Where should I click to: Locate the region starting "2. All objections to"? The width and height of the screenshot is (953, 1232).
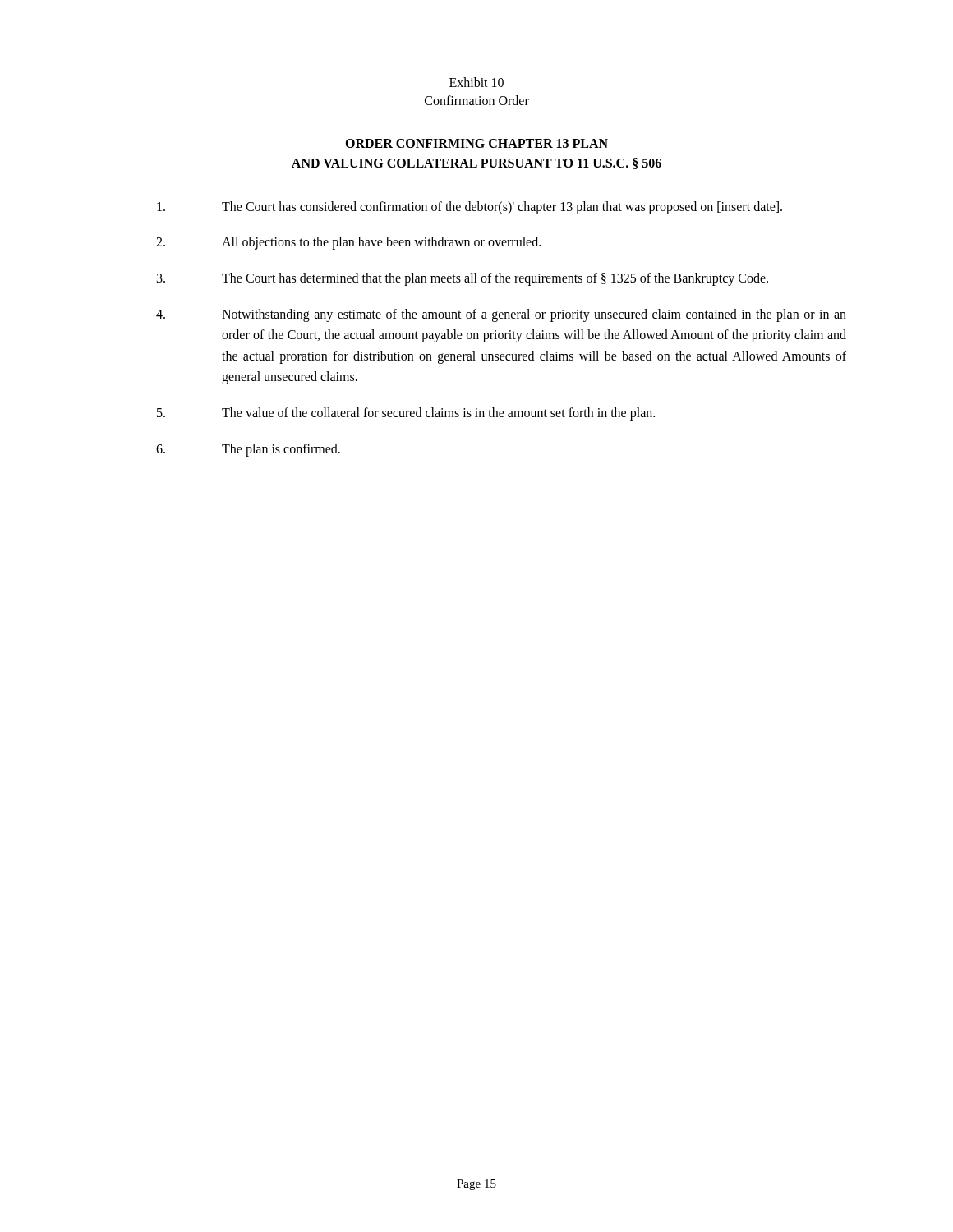[x=476, y=242]
